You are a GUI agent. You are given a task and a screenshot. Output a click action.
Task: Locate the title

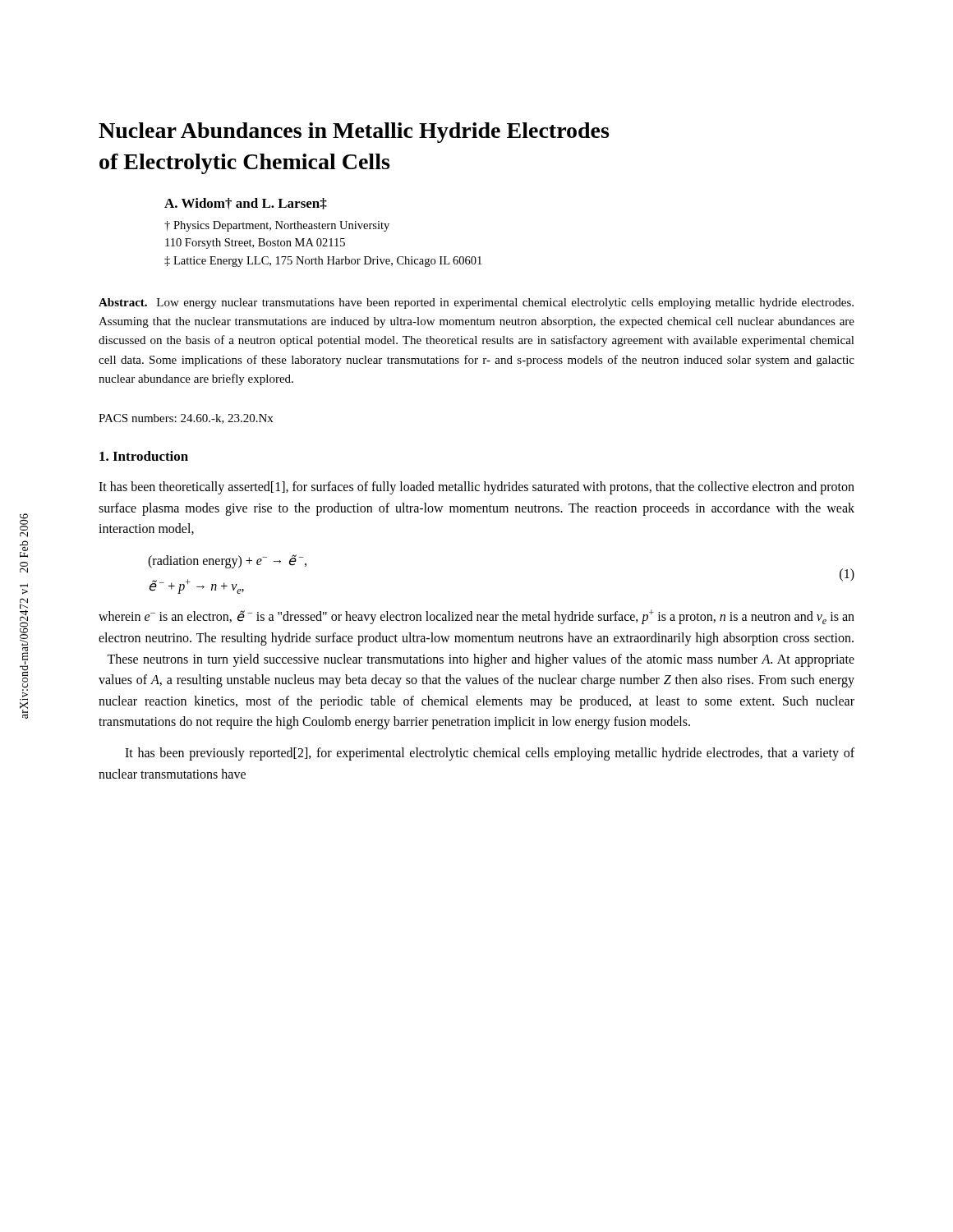click(x=476, y=146)
